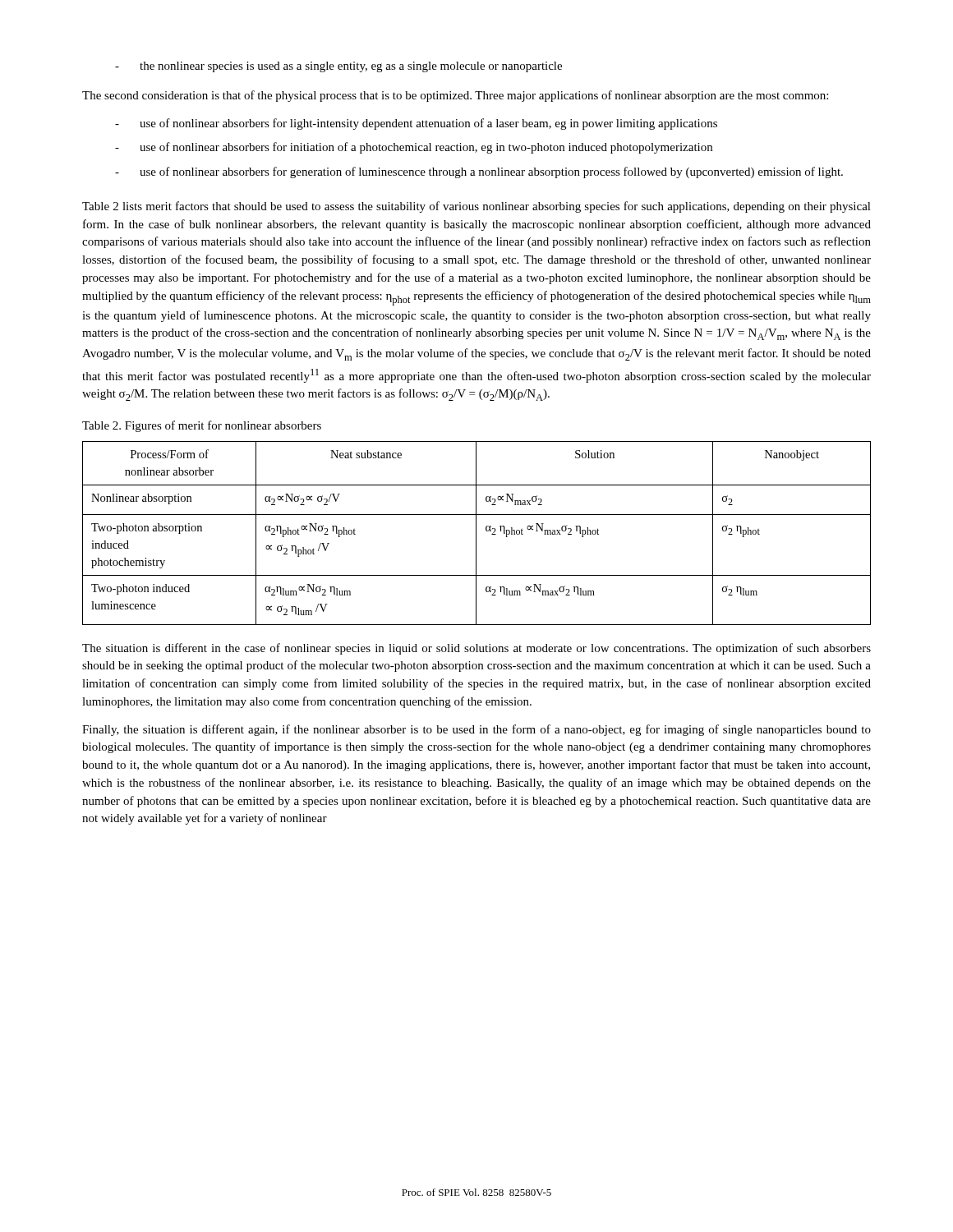Click on the table containing "α 2 η"

click(x=476, y=533)
